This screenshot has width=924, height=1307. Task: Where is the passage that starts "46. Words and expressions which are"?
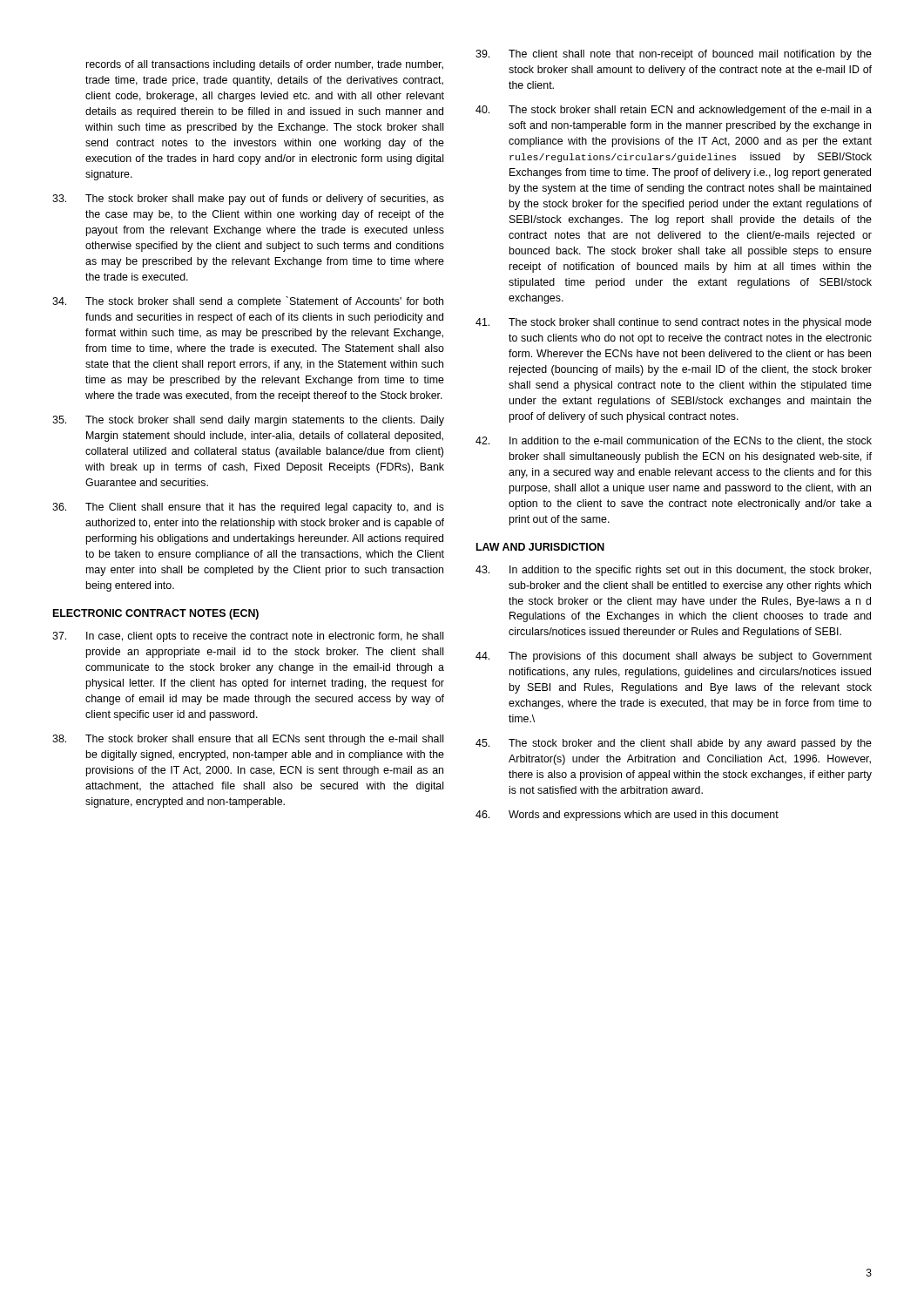point(674,816)
